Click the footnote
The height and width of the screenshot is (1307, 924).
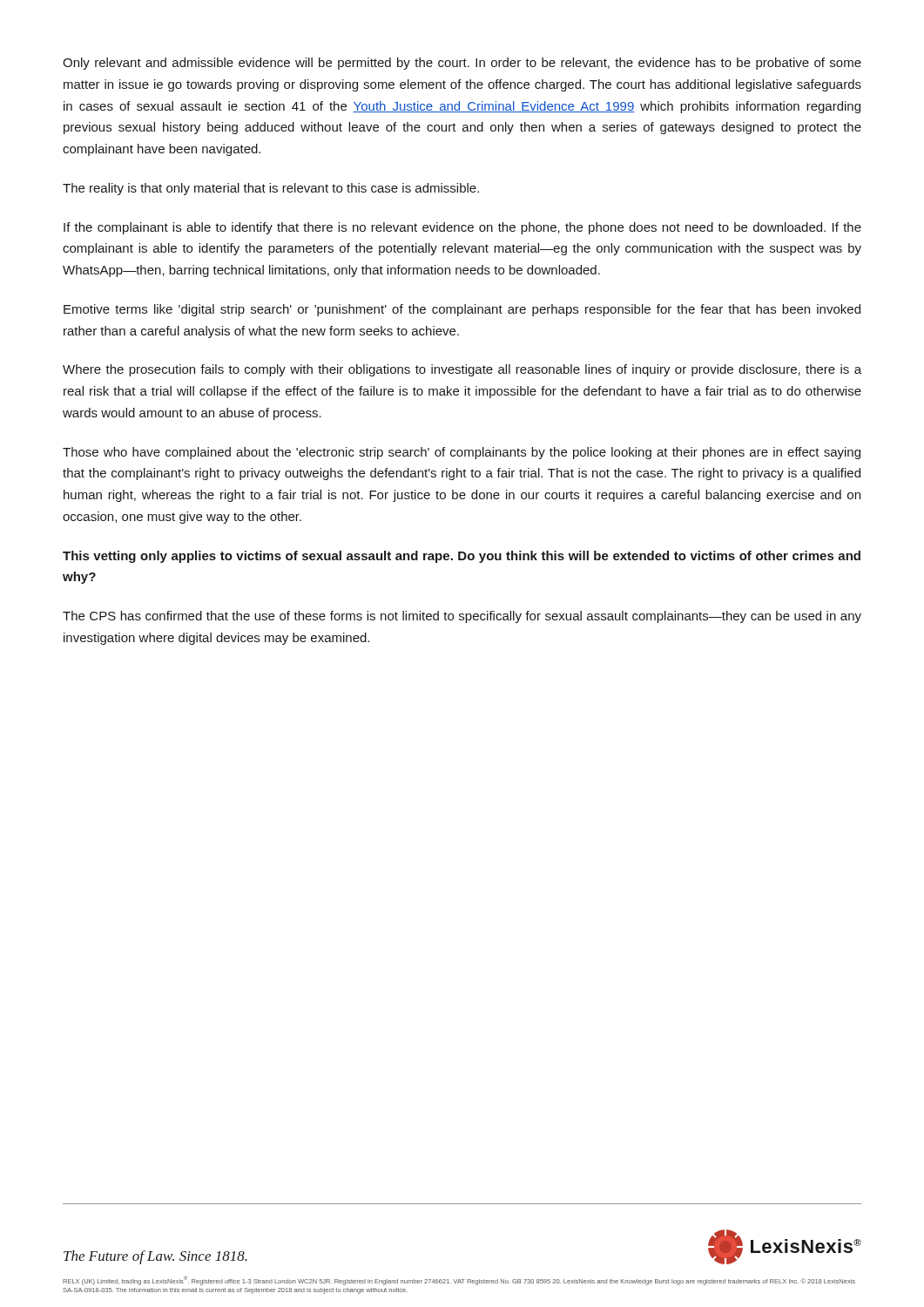pyautogui.click(x=459, y=1284)
